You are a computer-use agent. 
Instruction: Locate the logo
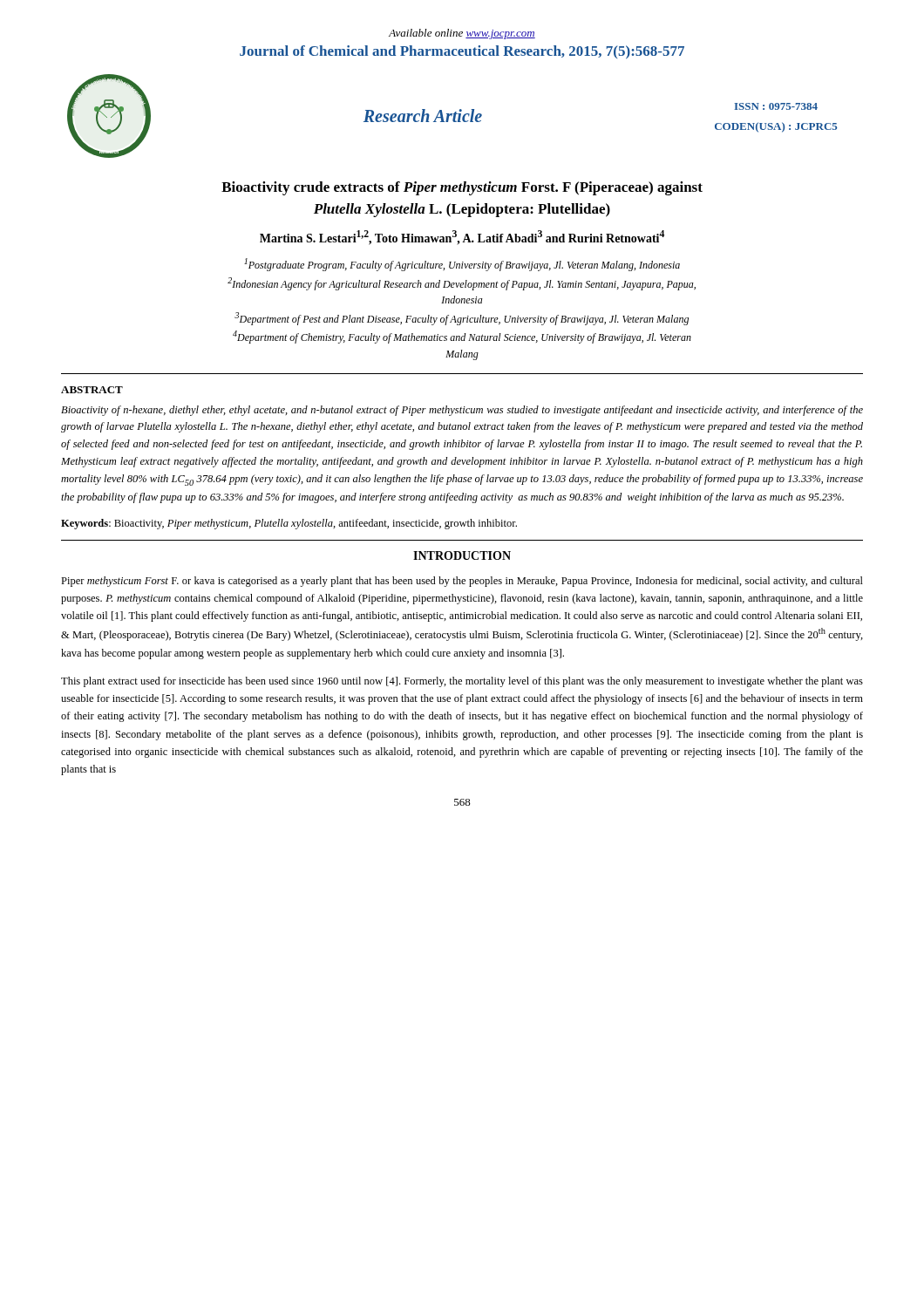[x=109, y=116]
